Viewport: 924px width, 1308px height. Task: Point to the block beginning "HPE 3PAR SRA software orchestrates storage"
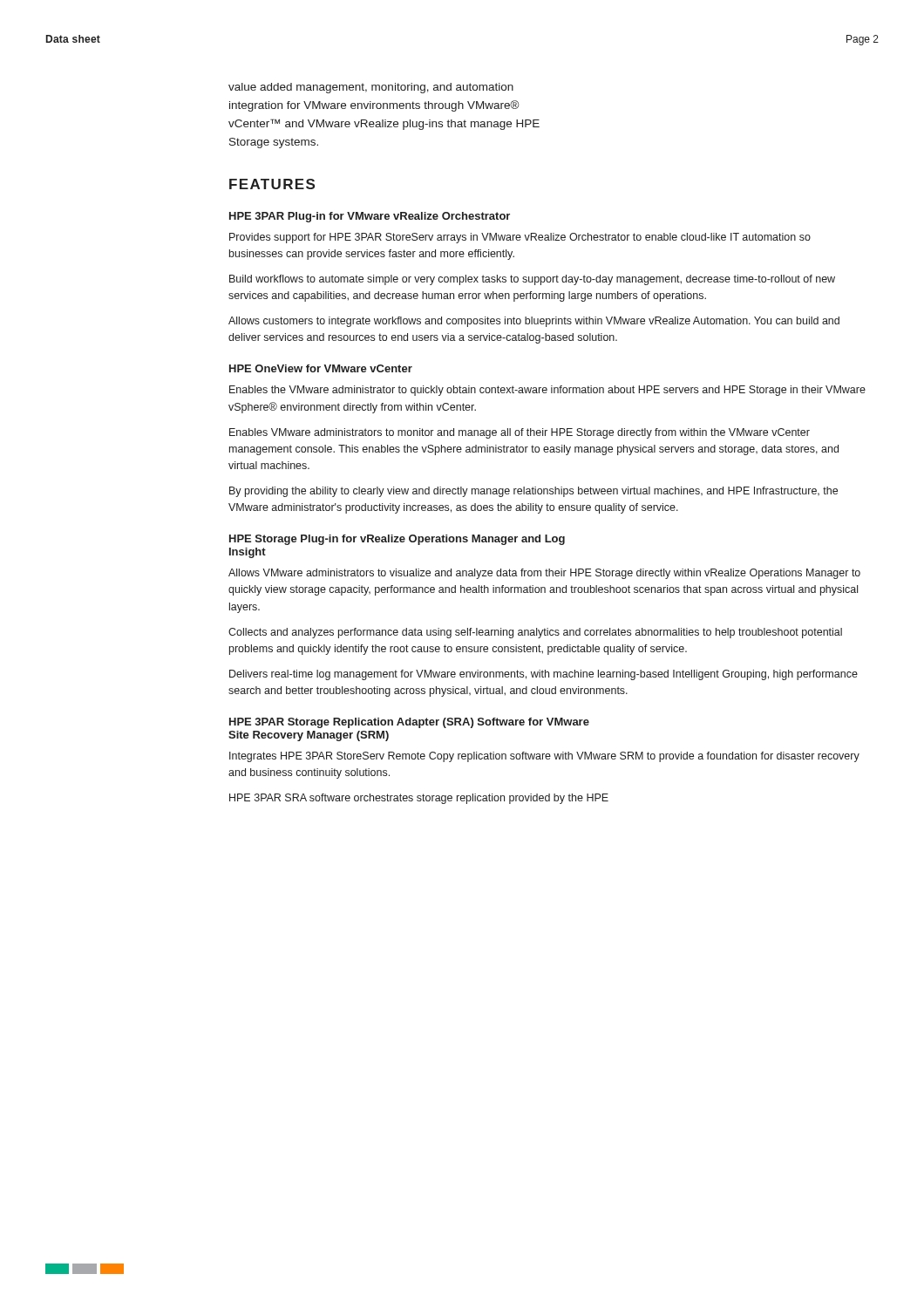click(418, 798)
